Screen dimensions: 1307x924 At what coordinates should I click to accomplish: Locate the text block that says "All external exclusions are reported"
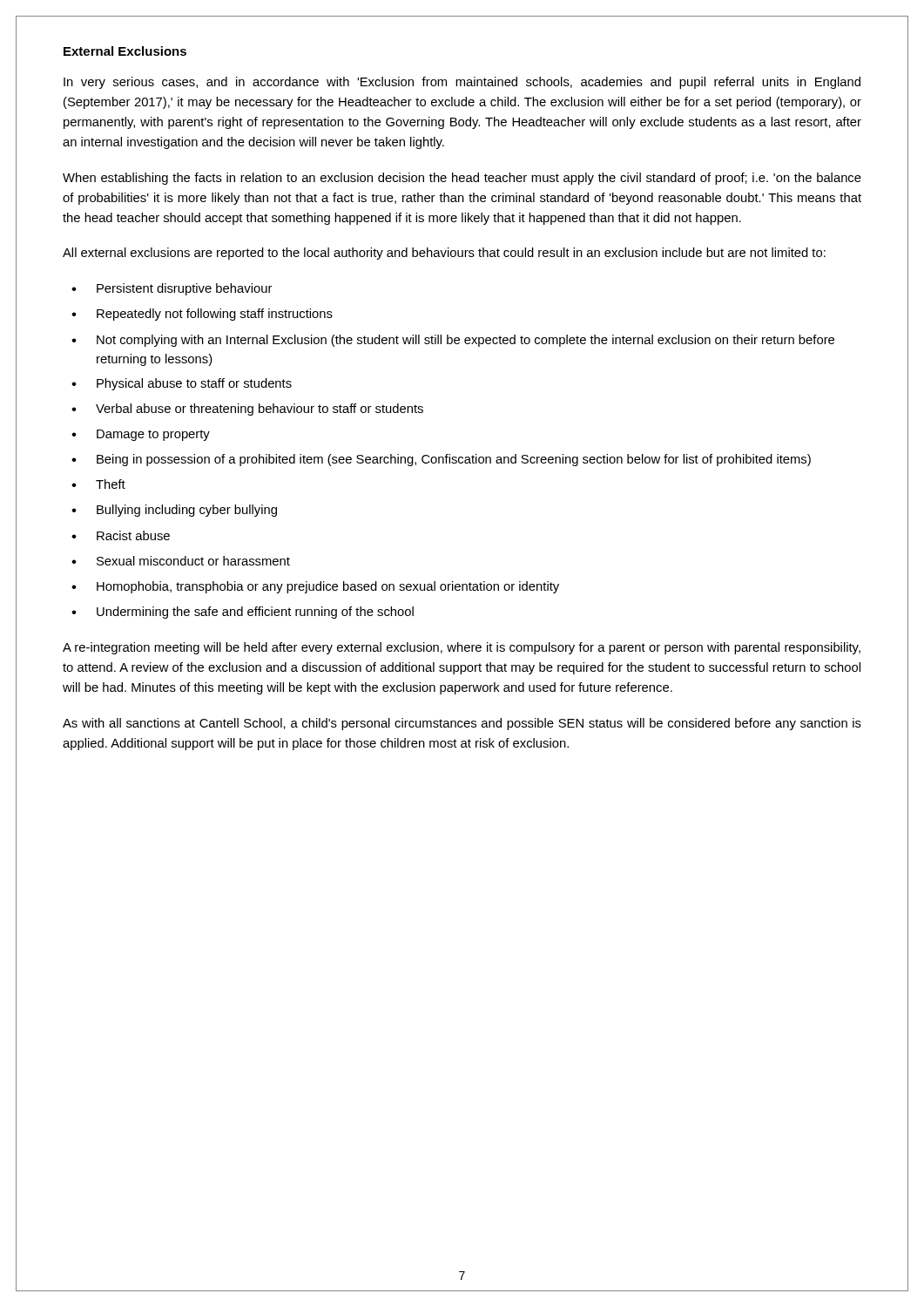(445, 253)
